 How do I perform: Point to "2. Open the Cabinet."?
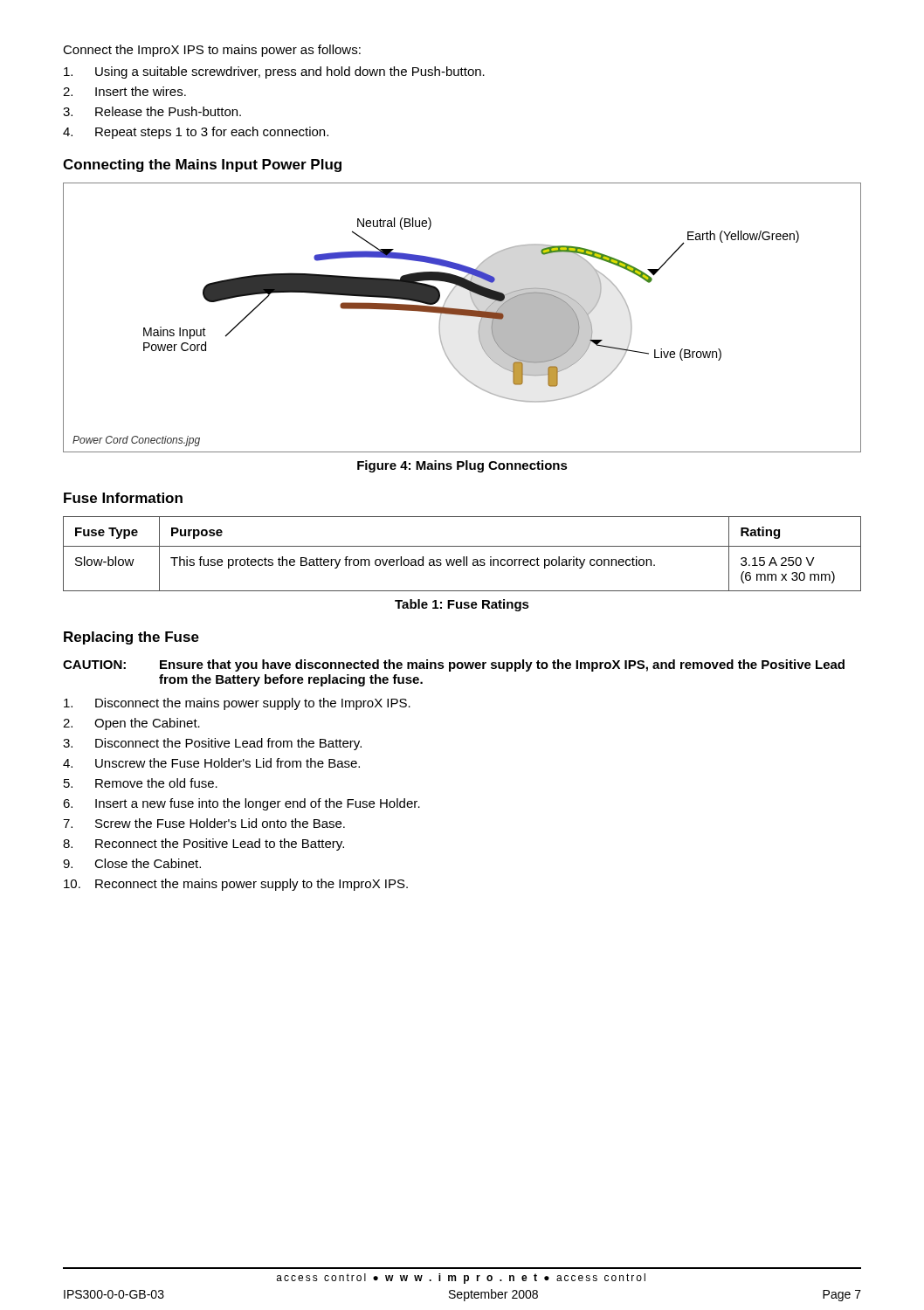point(132,723)
